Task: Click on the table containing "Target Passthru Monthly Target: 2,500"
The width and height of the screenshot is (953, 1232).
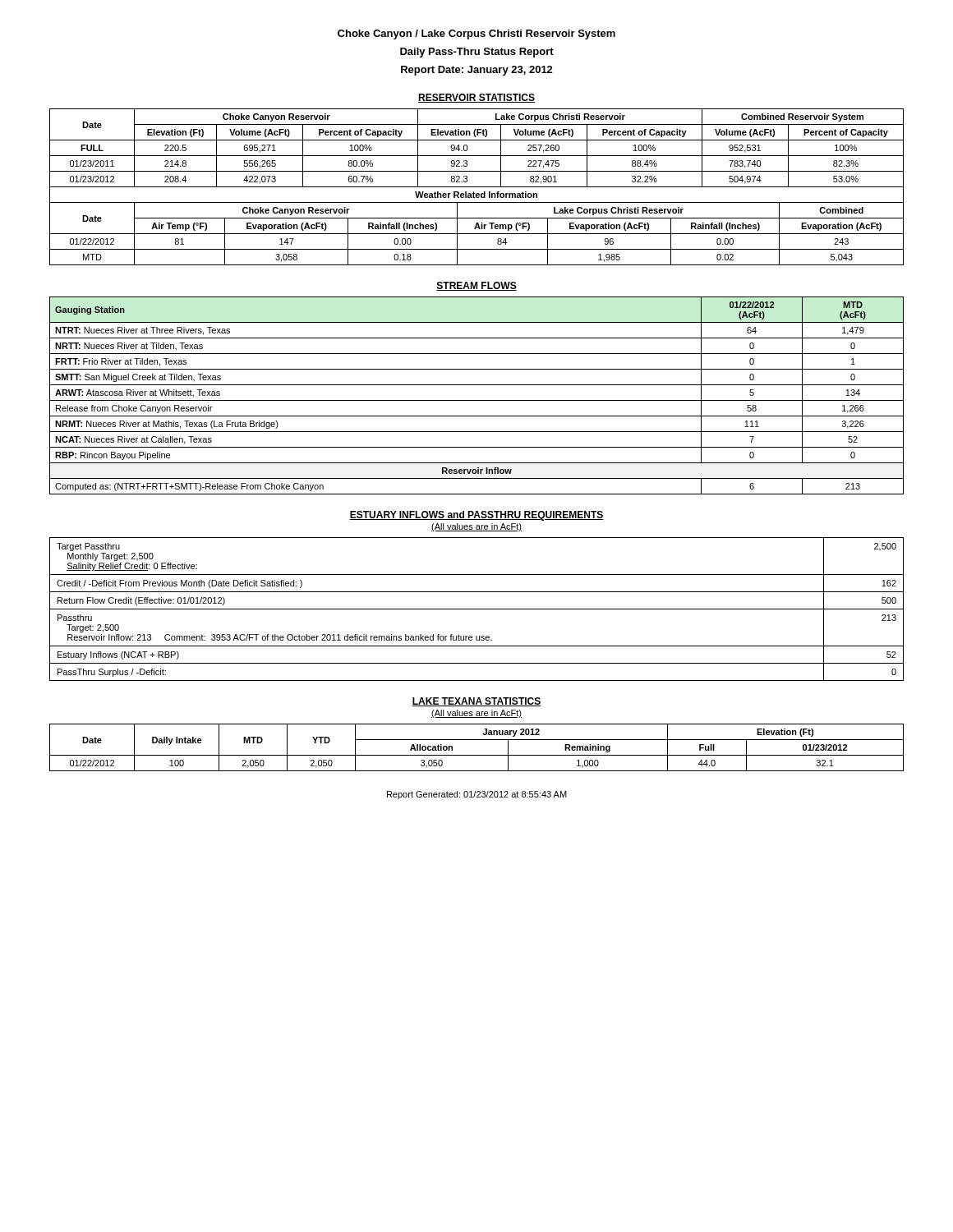Action: click(x=476, y=609)
